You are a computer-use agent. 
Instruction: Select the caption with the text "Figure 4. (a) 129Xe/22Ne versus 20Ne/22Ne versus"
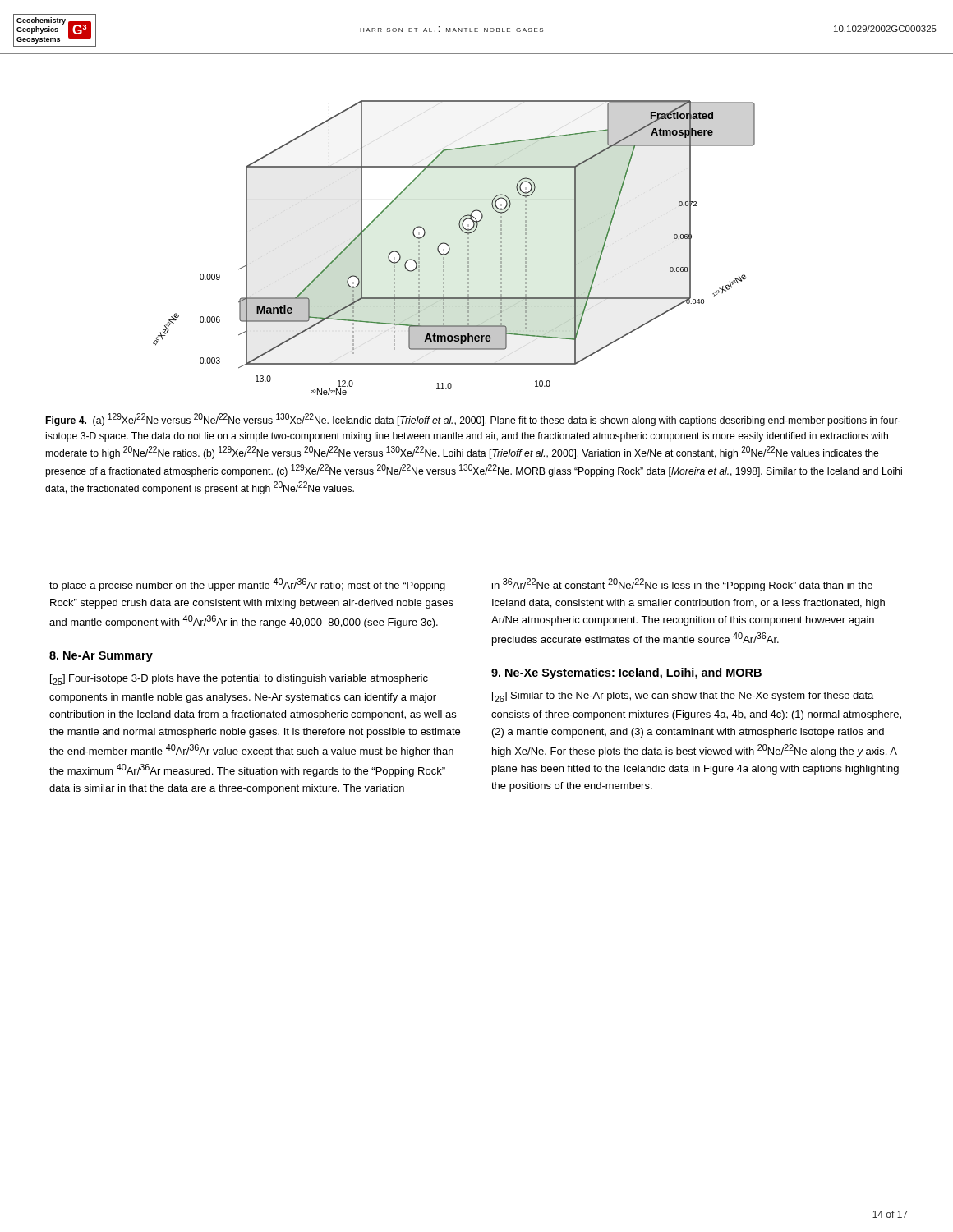click(474, 454)
